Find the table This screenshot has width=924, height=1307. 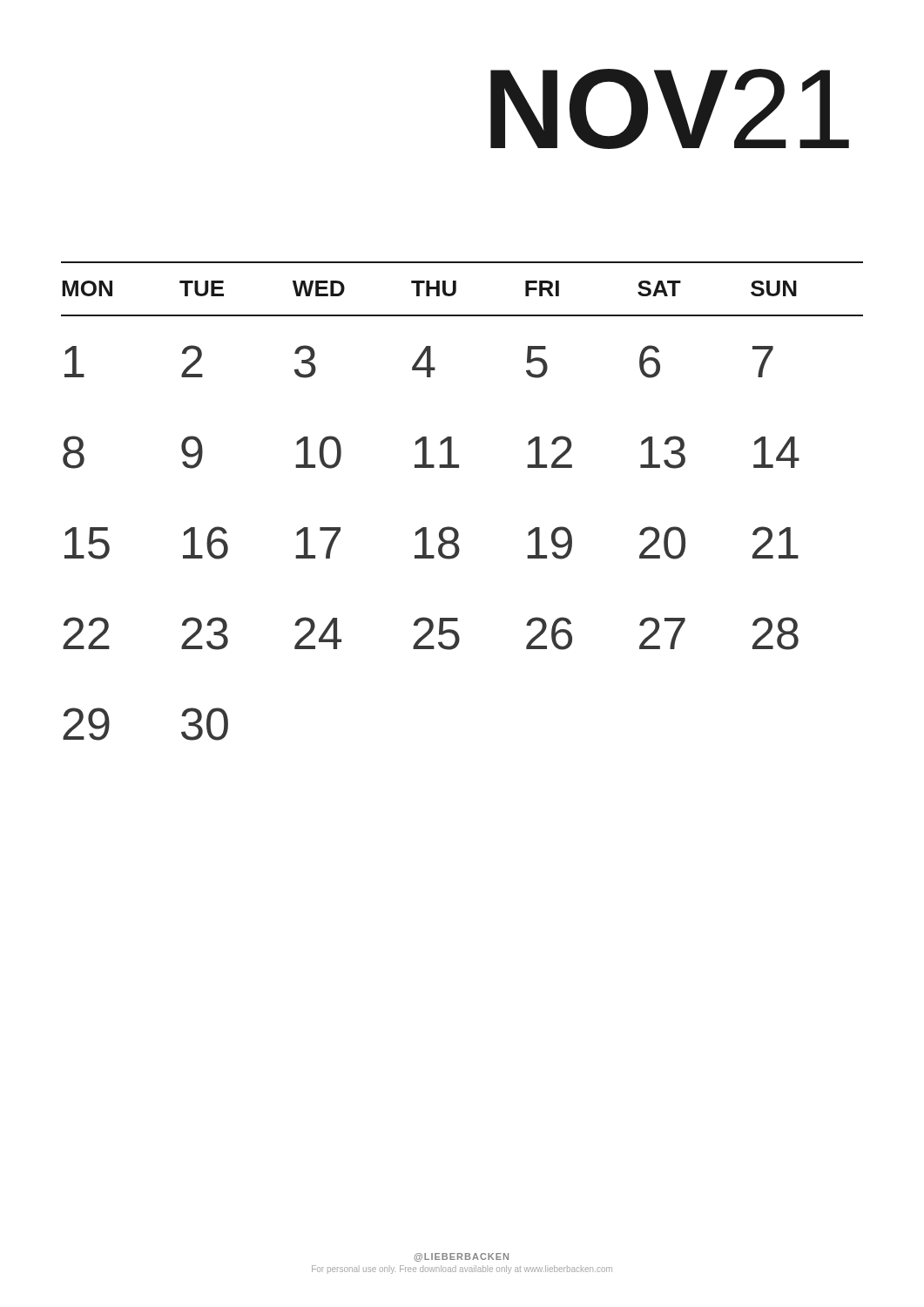pyautogui.click(x=462, y=515)
